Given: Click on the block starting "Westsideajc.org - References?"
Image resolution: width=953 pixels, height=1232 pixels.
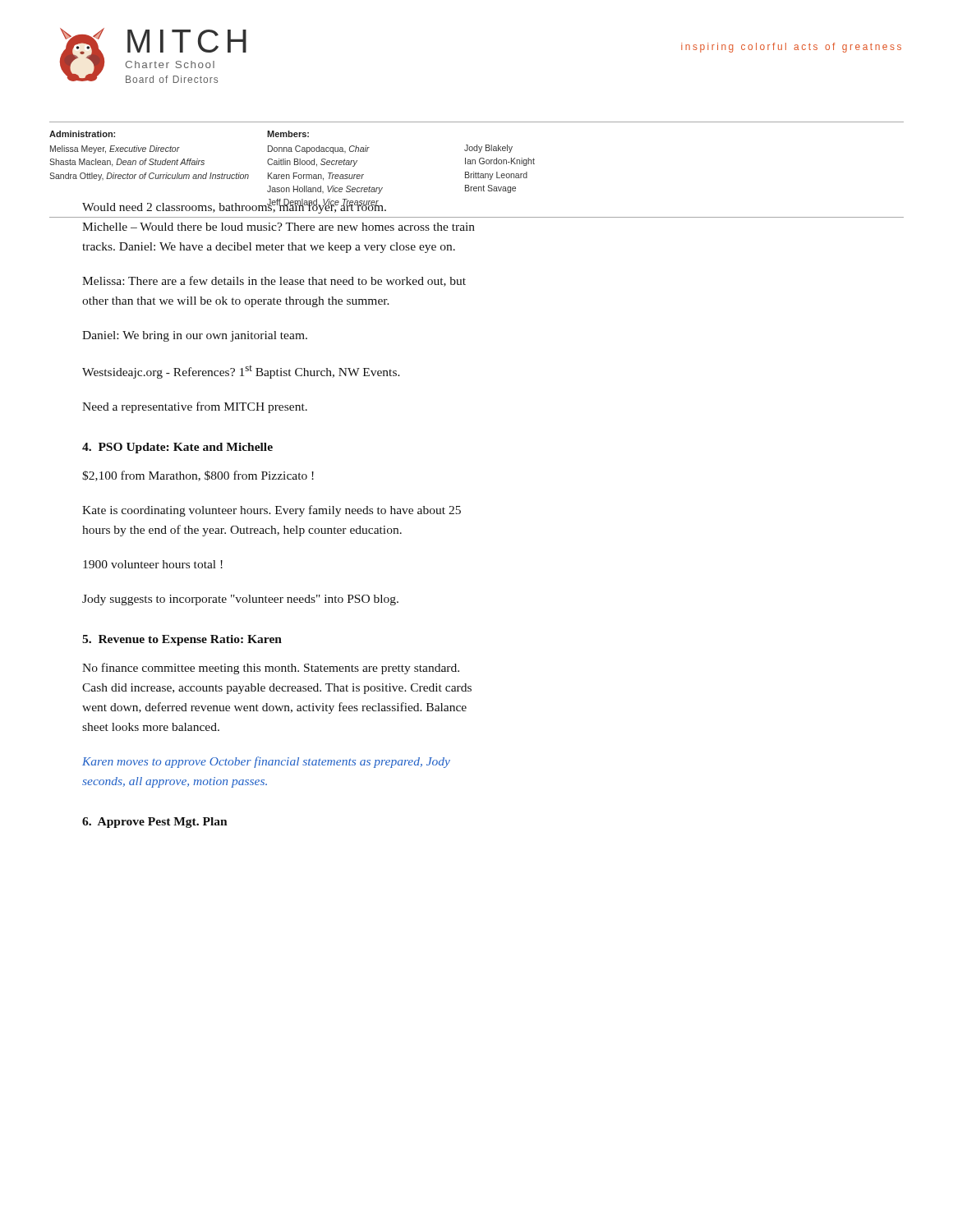Looking at the screenshot, I should (241, 370).
